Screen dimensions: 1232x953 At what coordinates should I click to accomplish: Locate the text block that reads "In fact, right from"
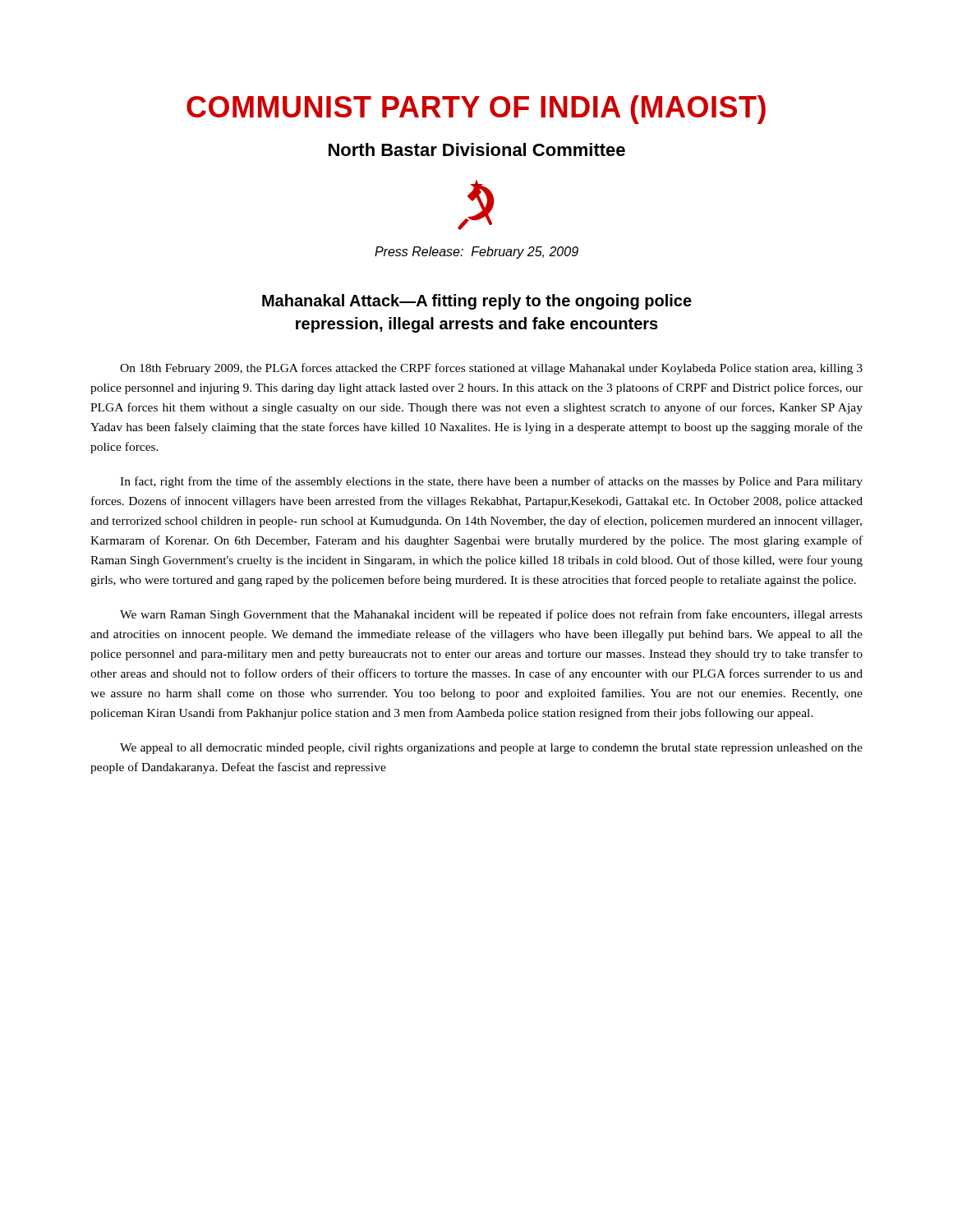click(x=476, y=530)
